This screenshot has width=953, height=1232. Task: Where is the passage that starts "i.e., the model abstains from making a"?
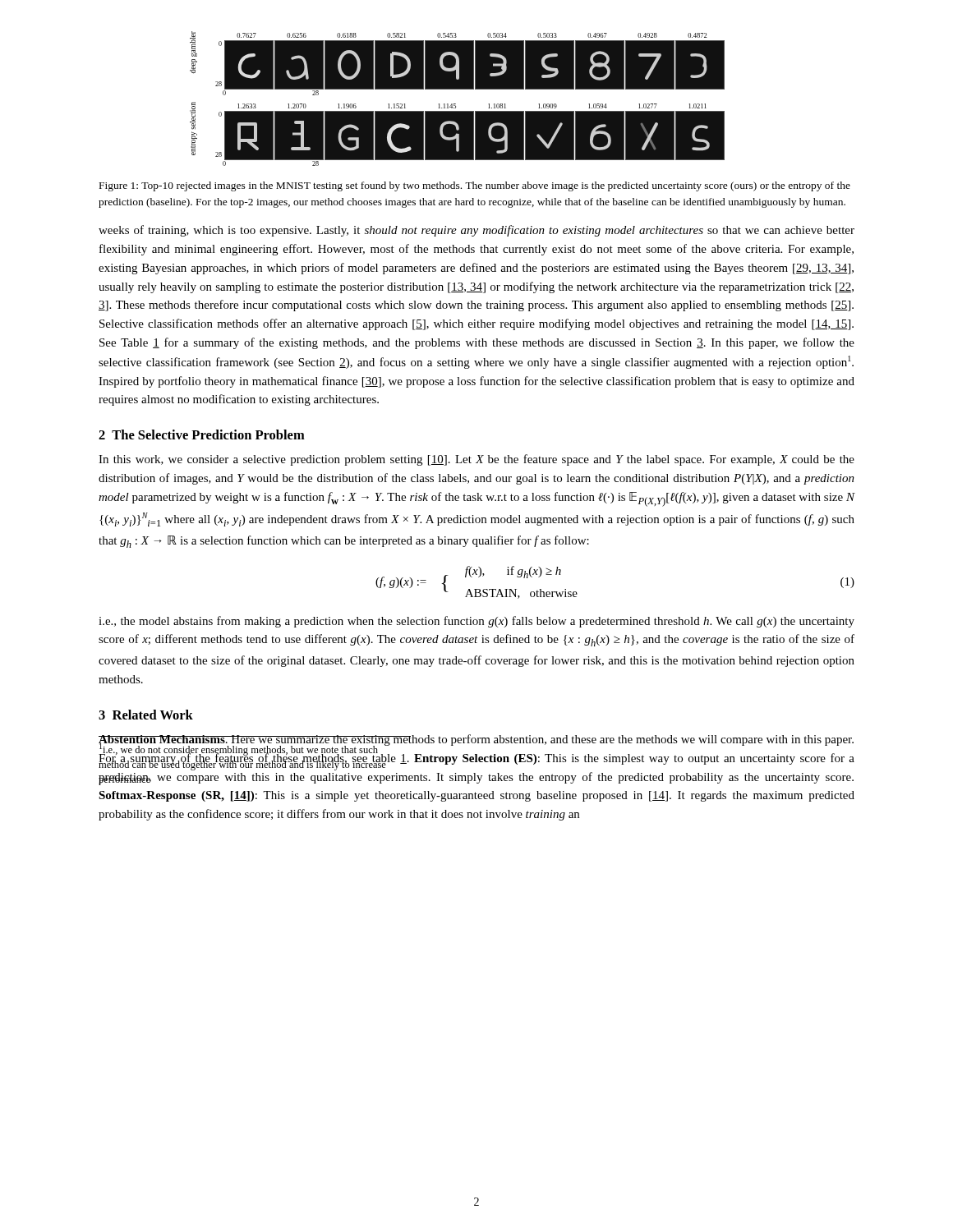[x=476, y=650]
